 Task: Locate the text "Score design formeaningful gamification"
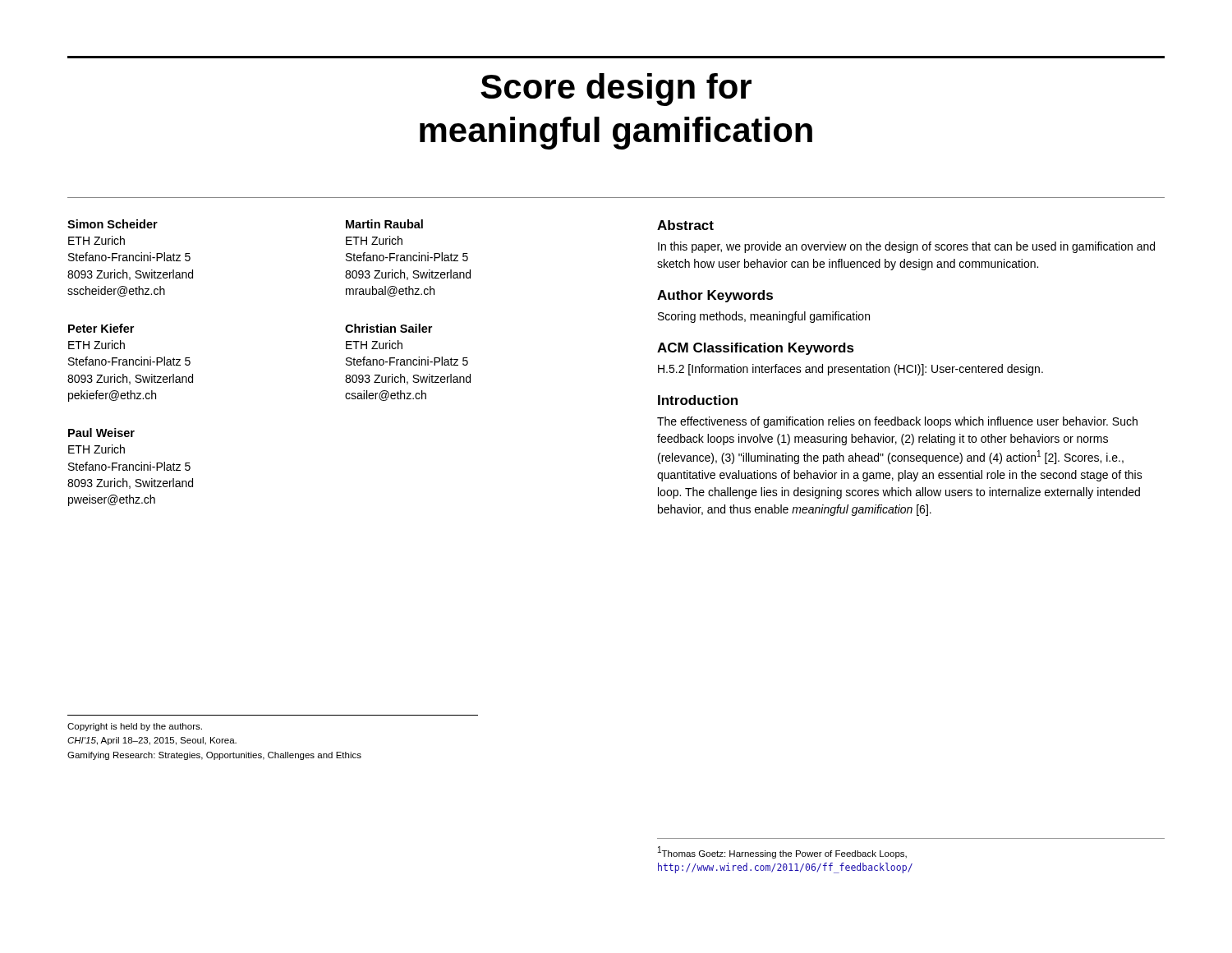[x=616, y=109]
